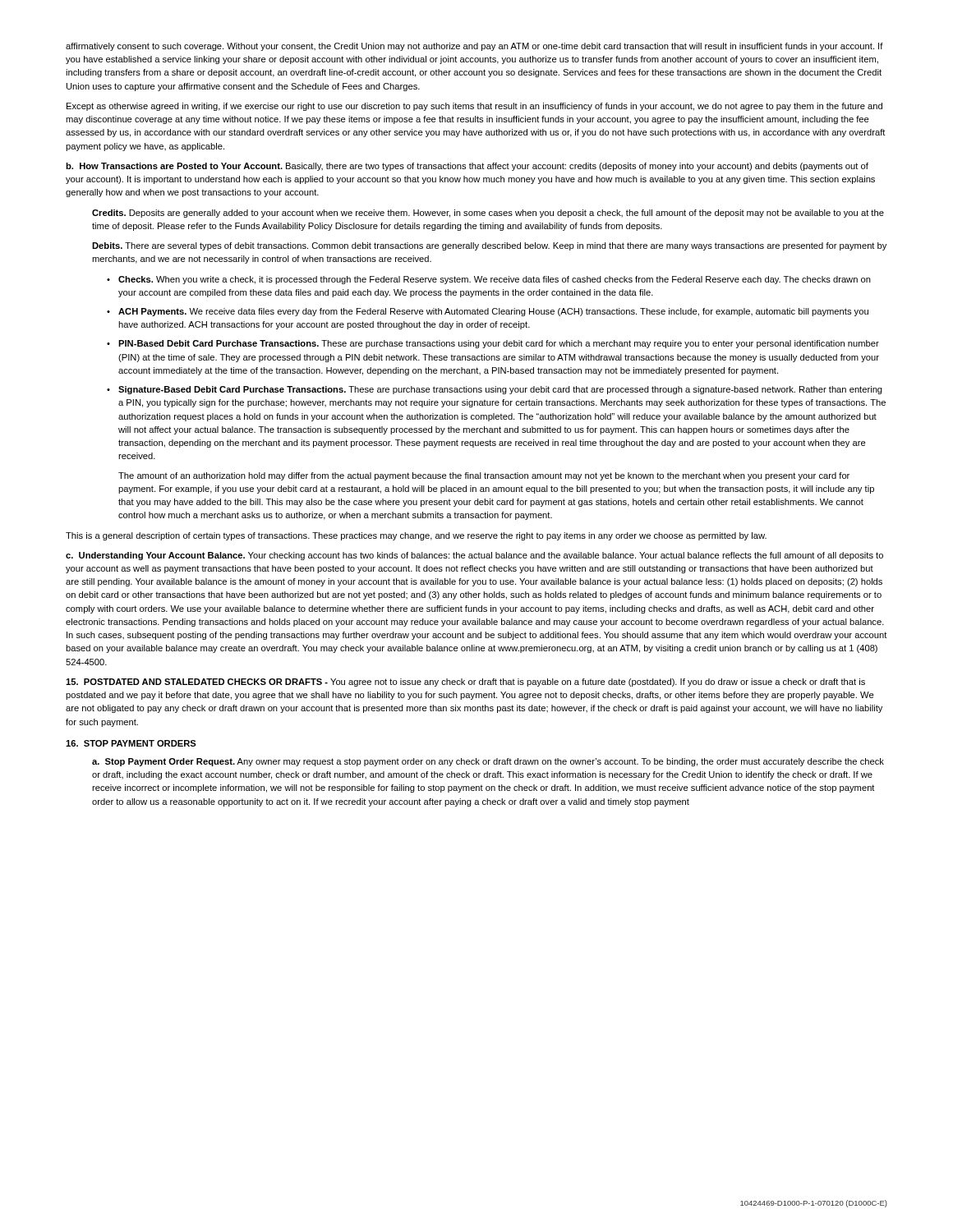
Task: Click on the passage starting "• PIN-Based Debit"
Action: point(499,356)
